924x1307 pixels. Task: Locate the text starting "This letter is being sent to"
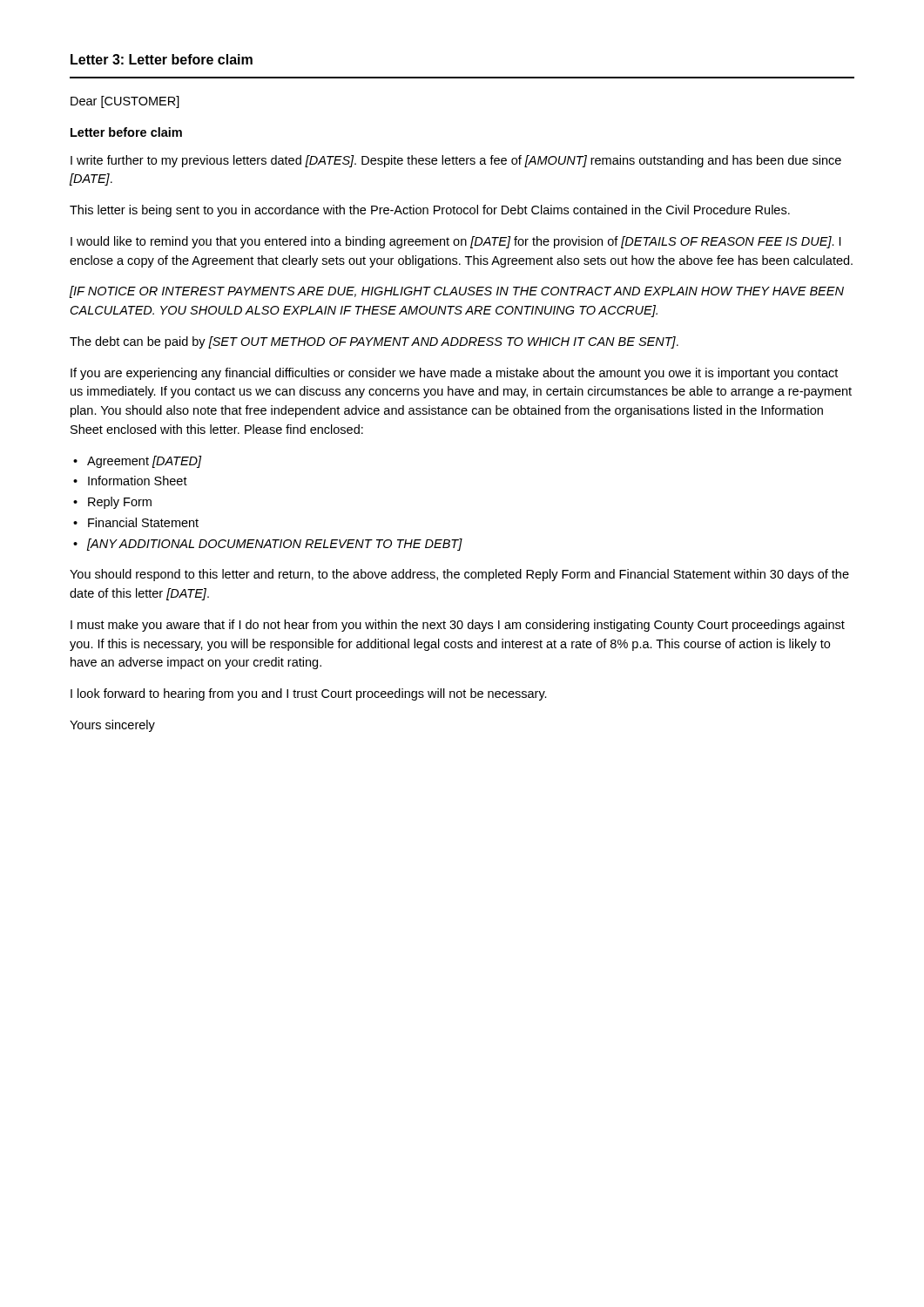[x=430, y=210]
